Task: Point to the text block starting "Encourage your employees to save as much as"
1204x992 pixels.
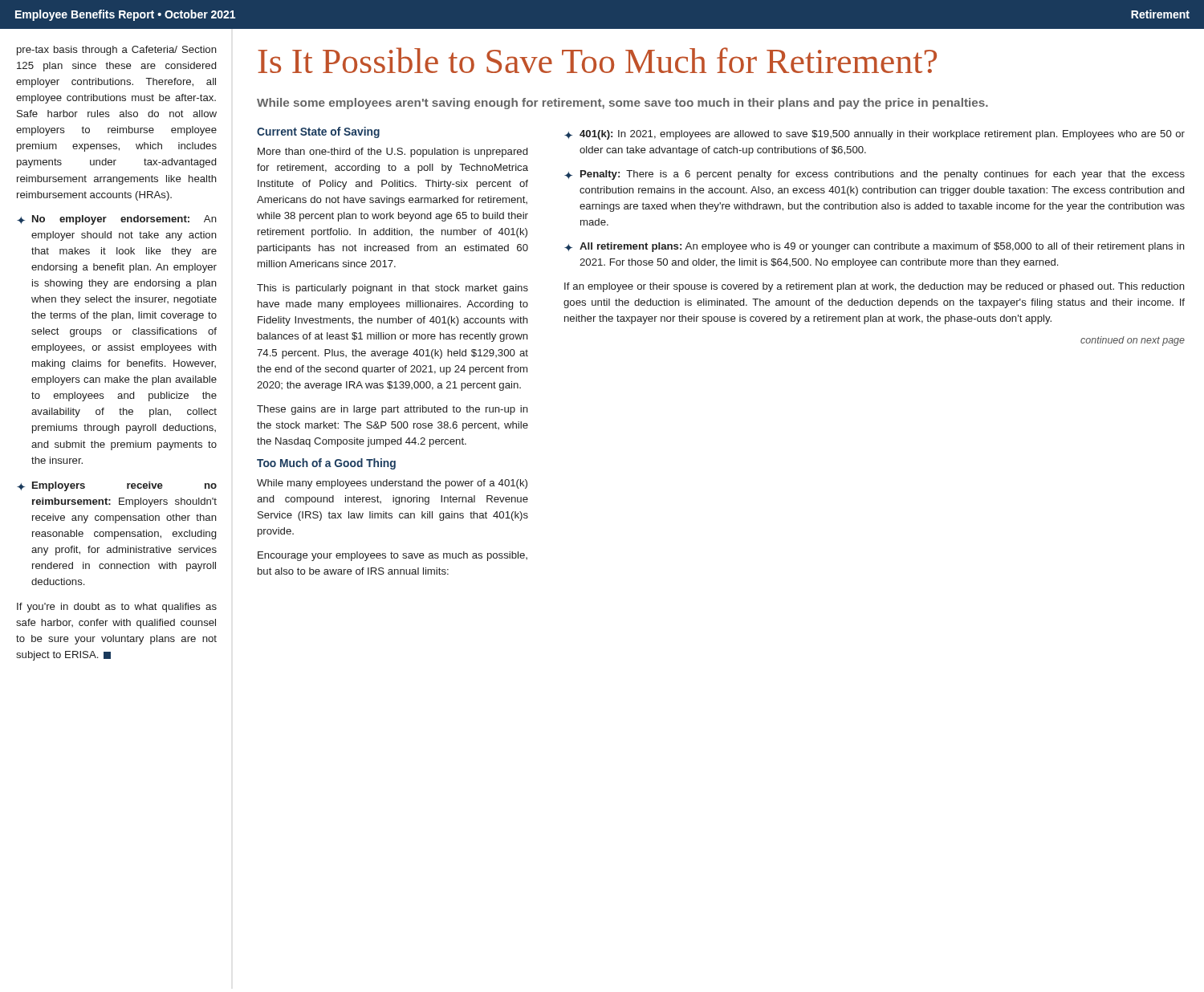Action: 393,563
